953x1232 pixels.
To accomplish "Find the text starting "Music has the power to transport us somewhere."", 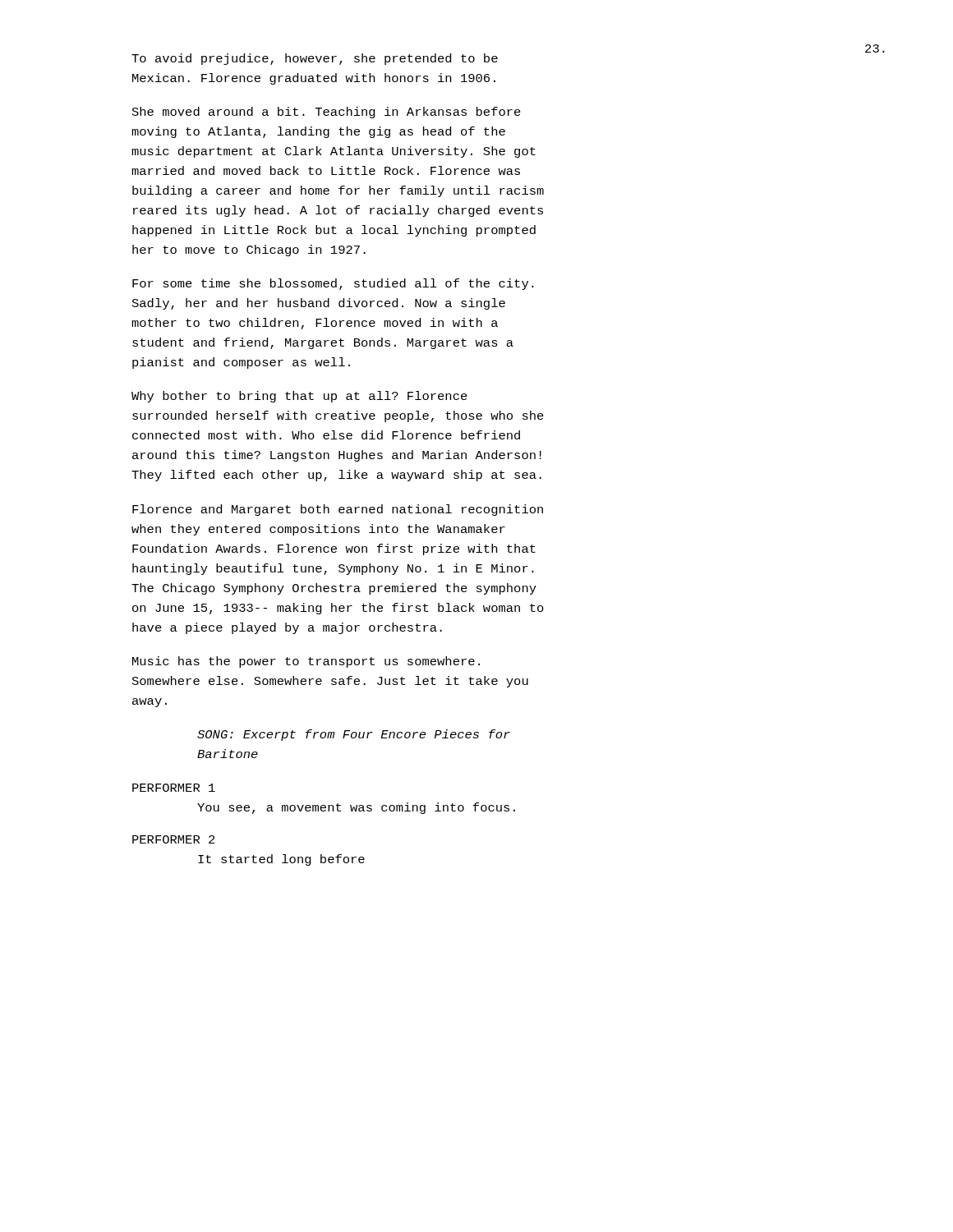I will coord(330,681).
